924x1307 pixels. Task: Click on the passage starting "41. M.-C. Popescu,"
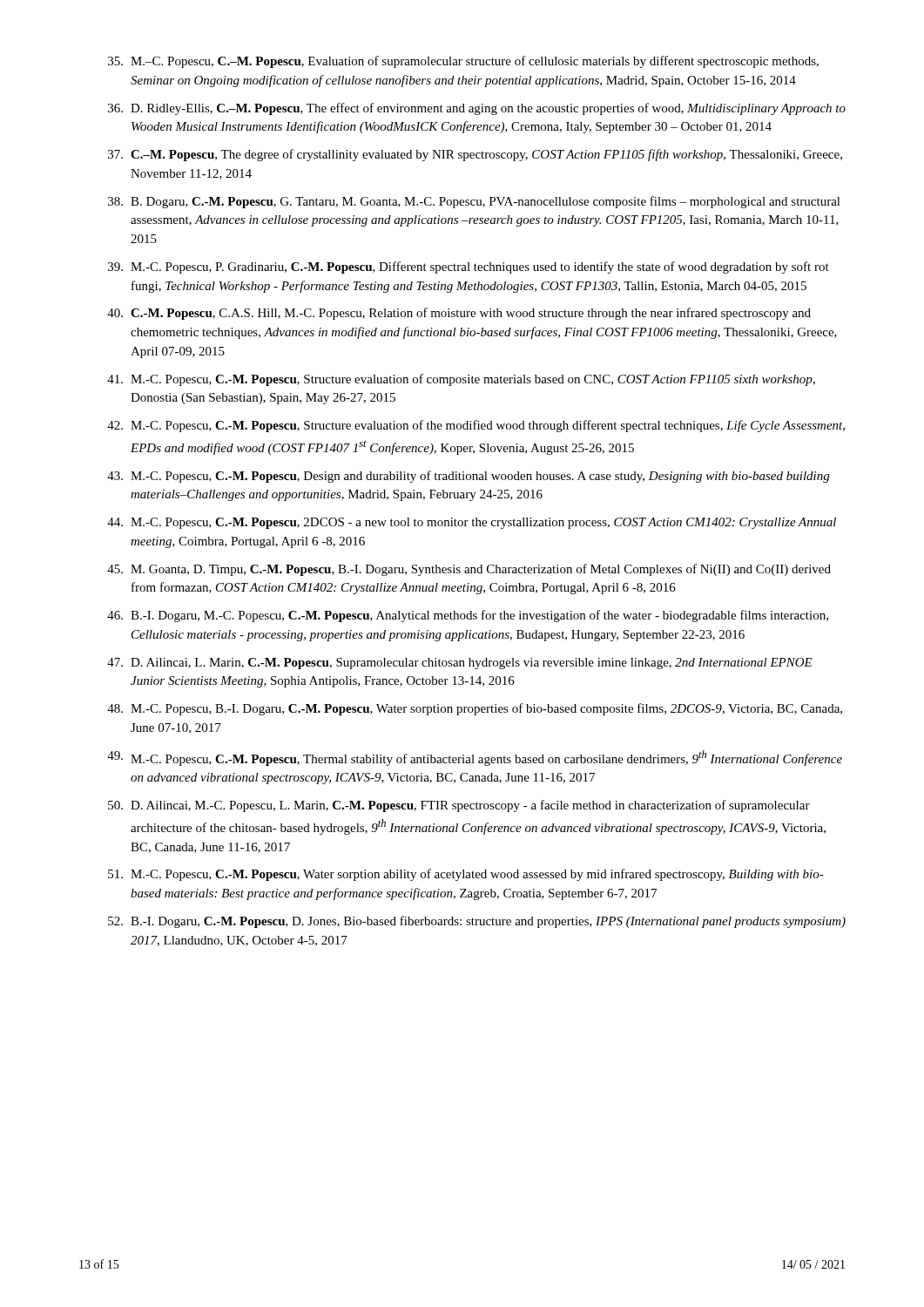coord(462,389)
